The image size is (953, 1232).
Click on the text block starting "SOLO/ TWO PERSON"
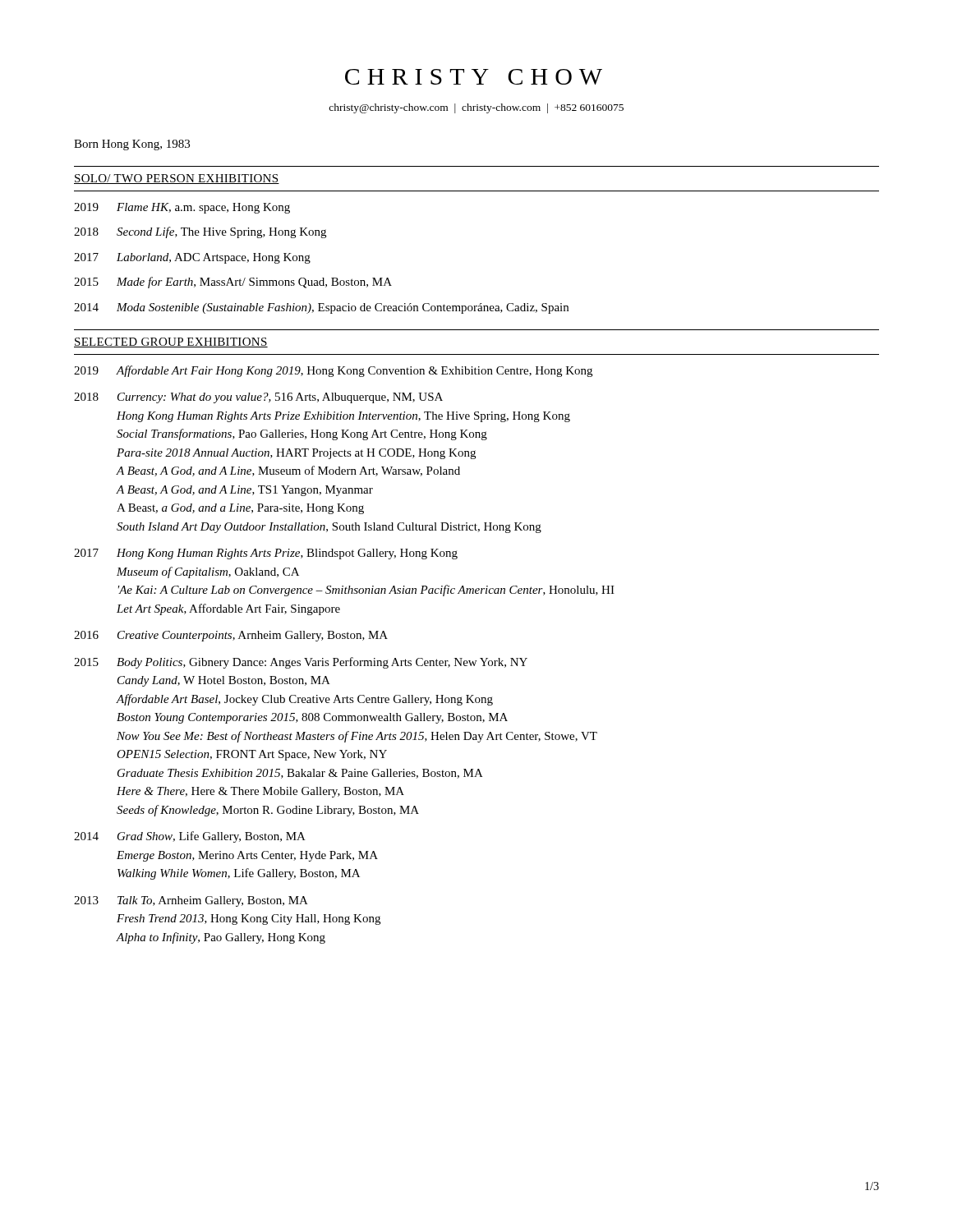pos(176,178)
